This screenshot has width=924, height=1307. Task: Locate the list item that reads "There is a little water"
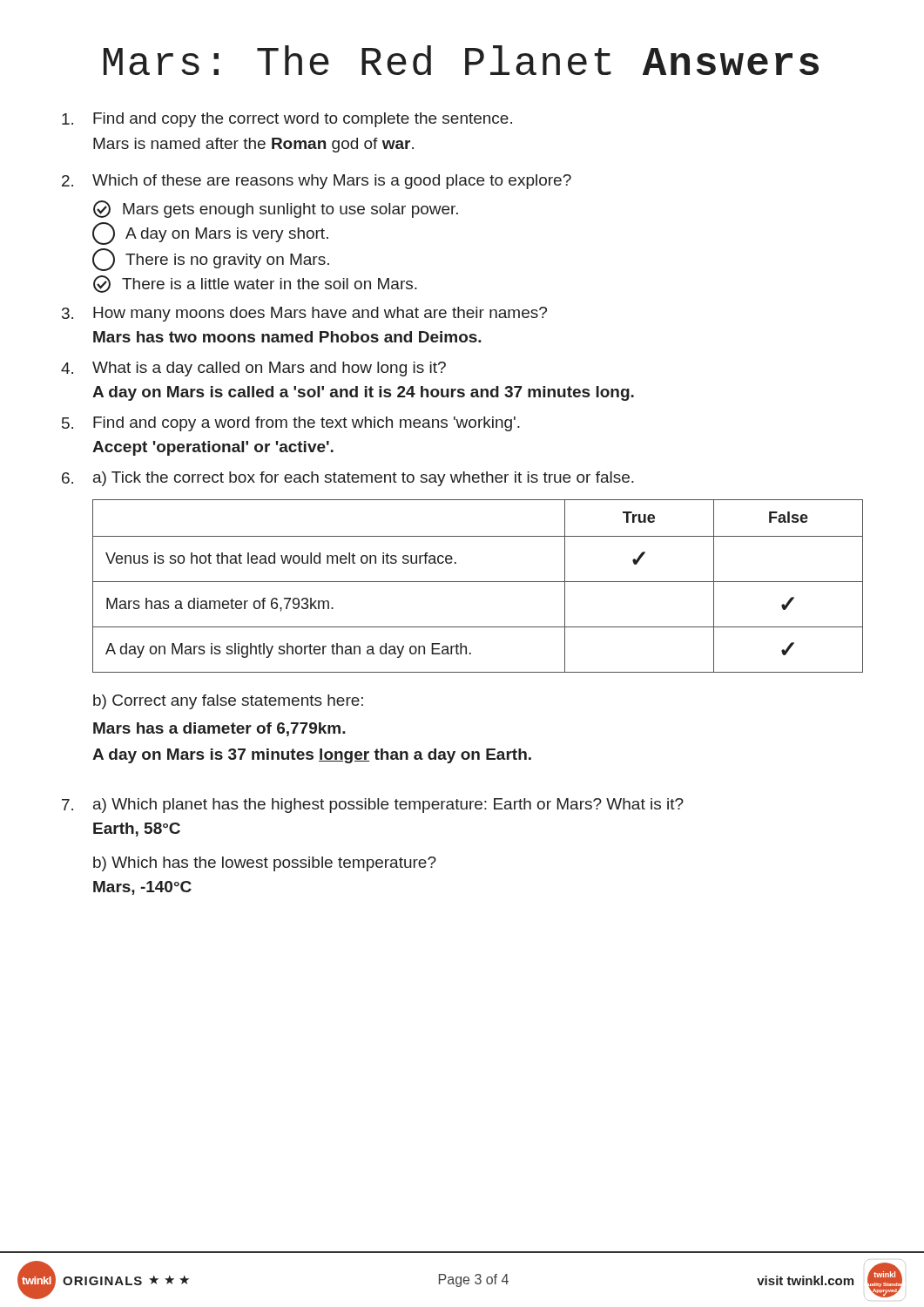pyautogui.click(x=255, y=284)
